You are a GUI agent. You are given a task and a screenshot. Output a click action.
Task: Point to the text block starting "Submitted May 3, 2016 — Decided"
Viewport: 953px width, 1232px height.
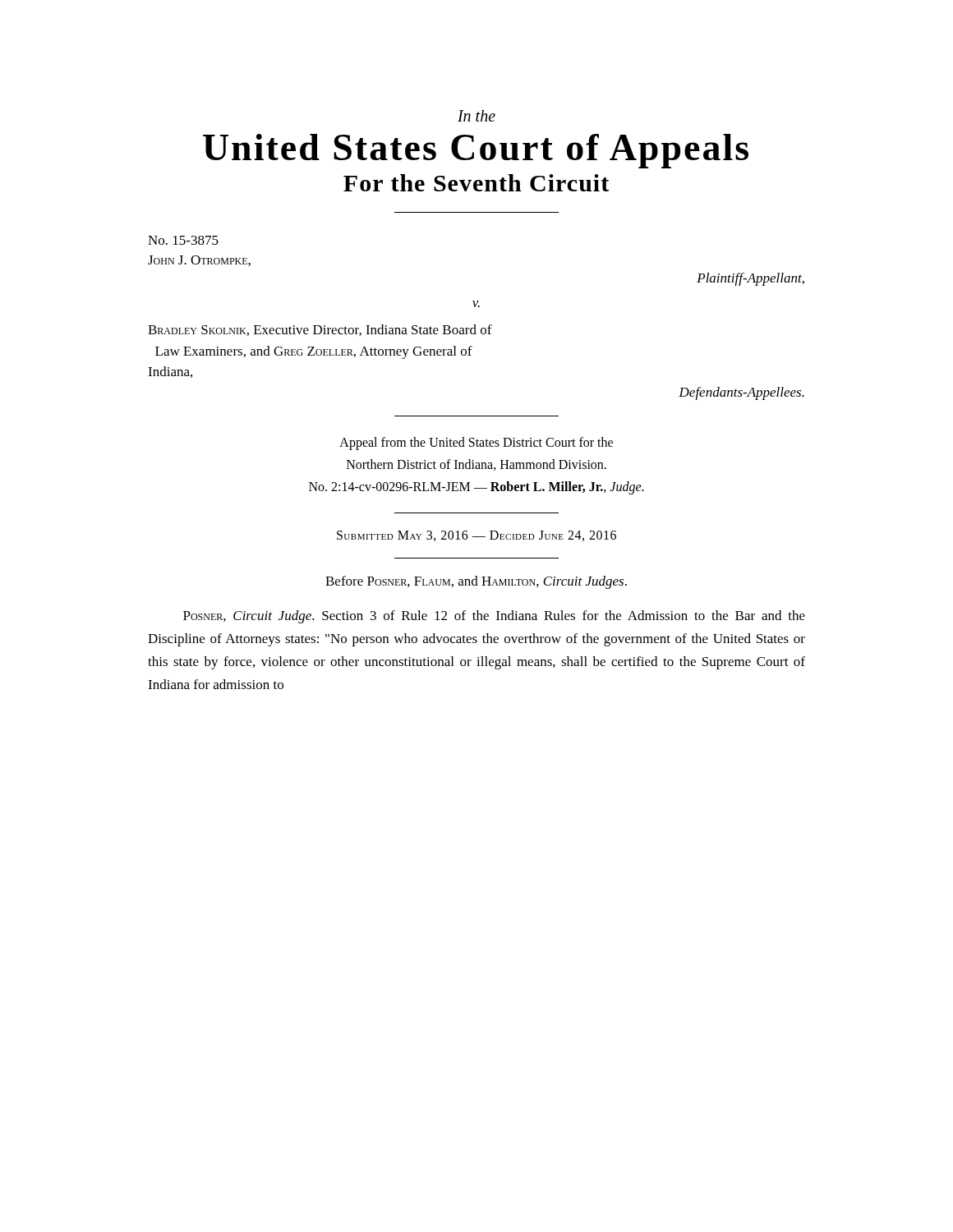pyautogui.click(x=476, y=535)
